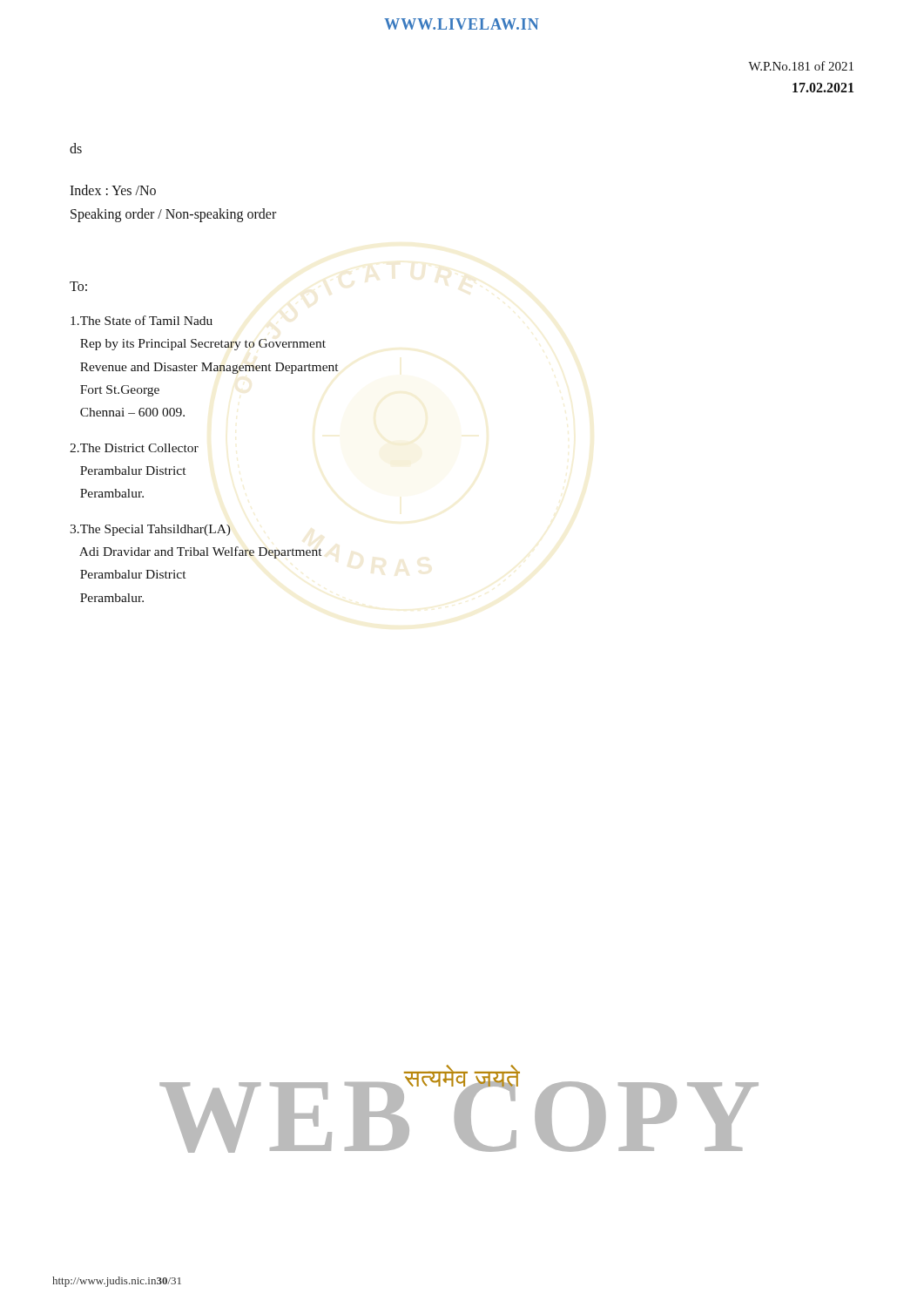Find the list item containing "3.The Special Tahsildhar(LA) Adi Dravidar and"
The image size is (924, 1307).
point(196,563)
